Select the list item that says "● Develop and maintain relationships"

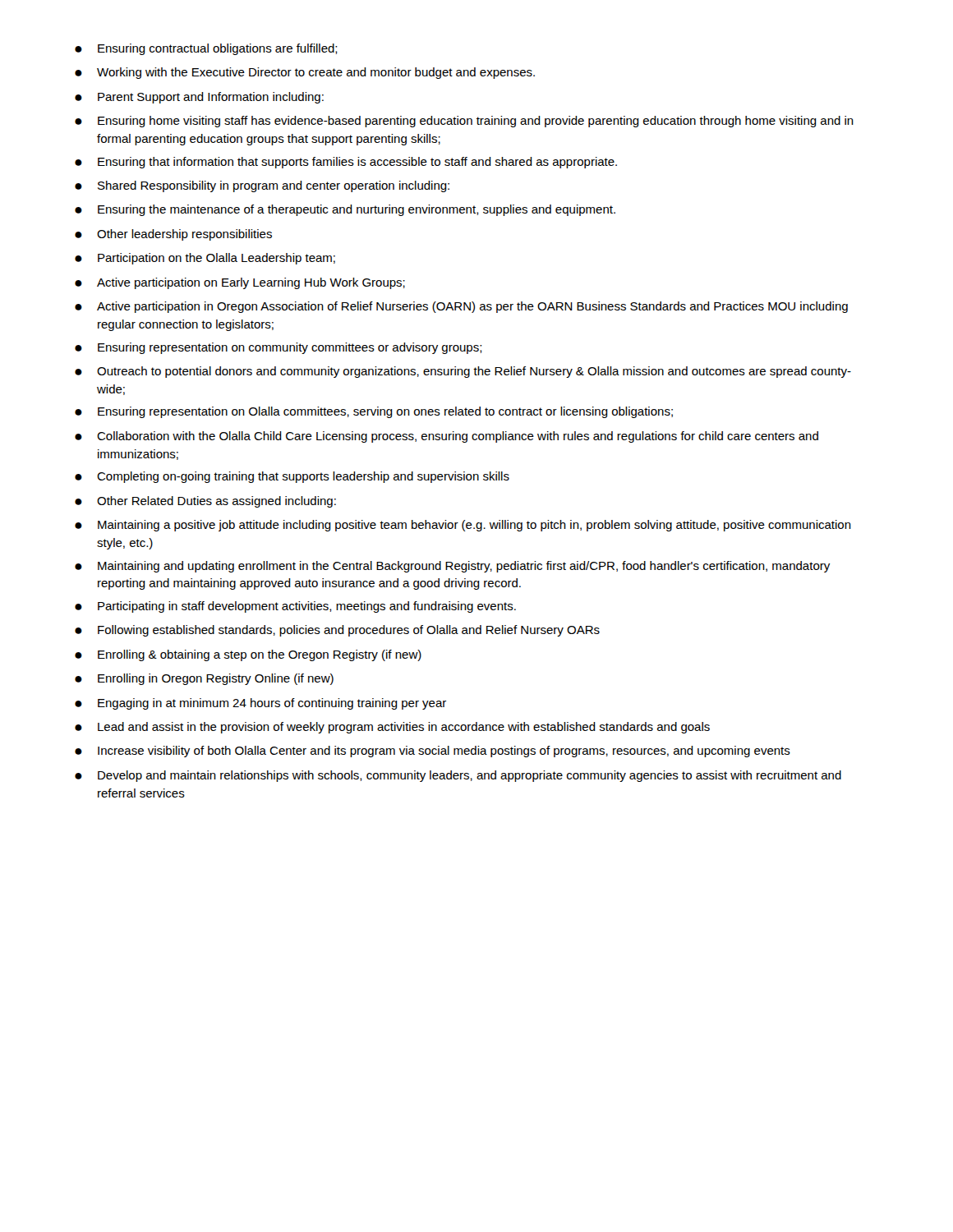[x=476, y=784]
